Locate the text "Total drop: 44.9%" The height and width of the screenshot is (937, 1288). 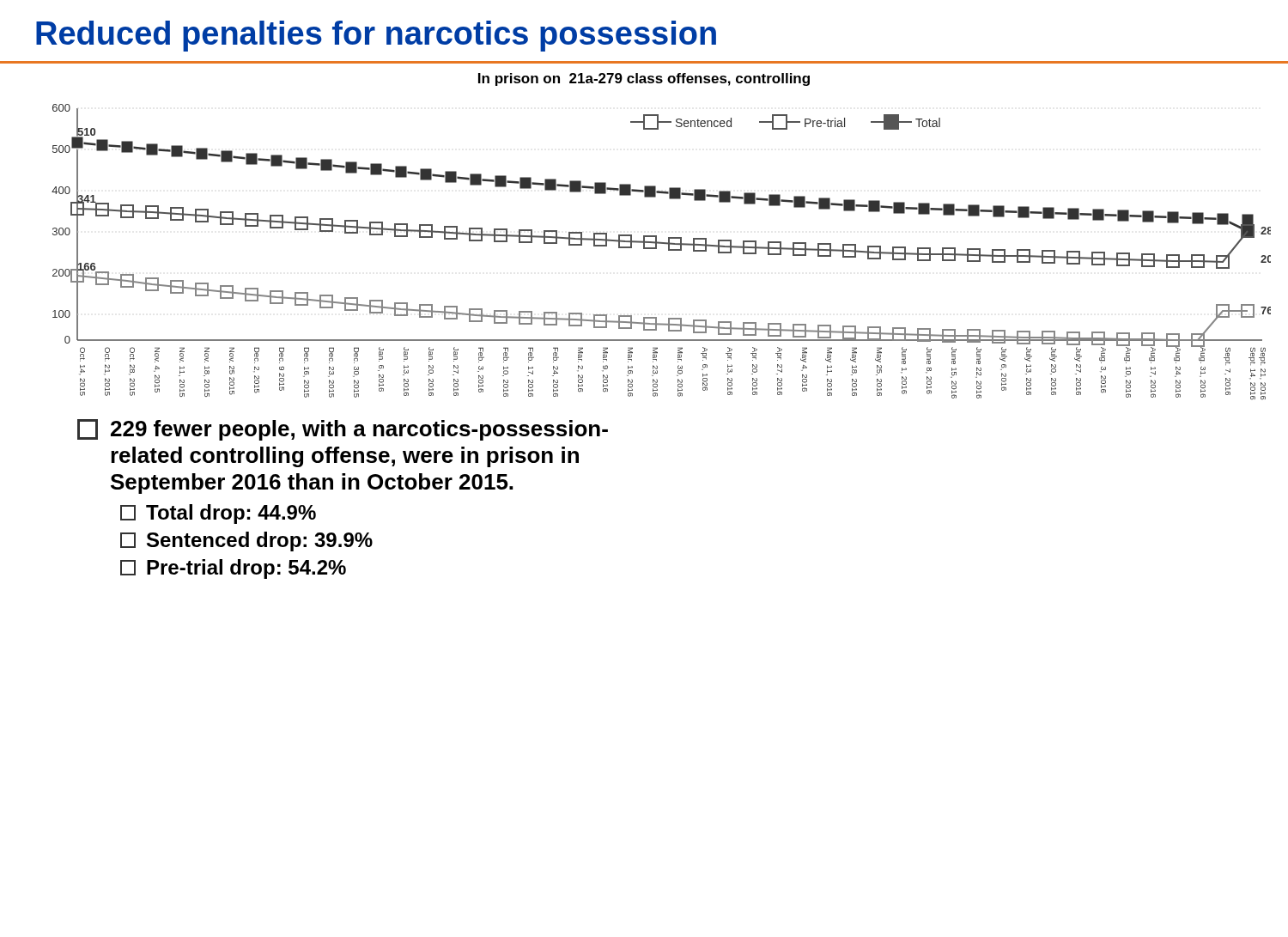point(218,513)
